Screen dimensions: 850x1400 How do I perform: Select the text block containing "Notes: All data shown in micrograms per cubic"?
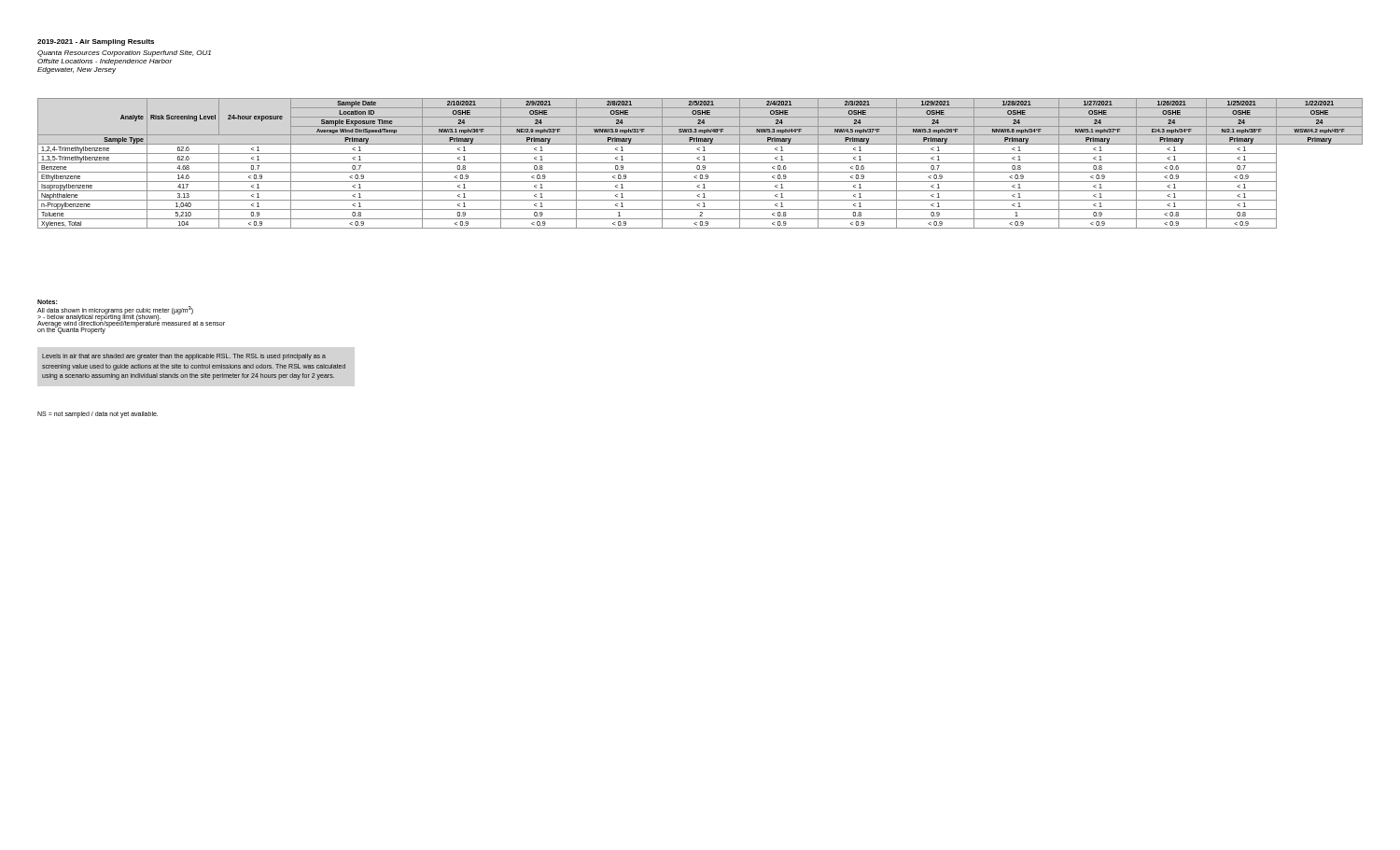224,316
